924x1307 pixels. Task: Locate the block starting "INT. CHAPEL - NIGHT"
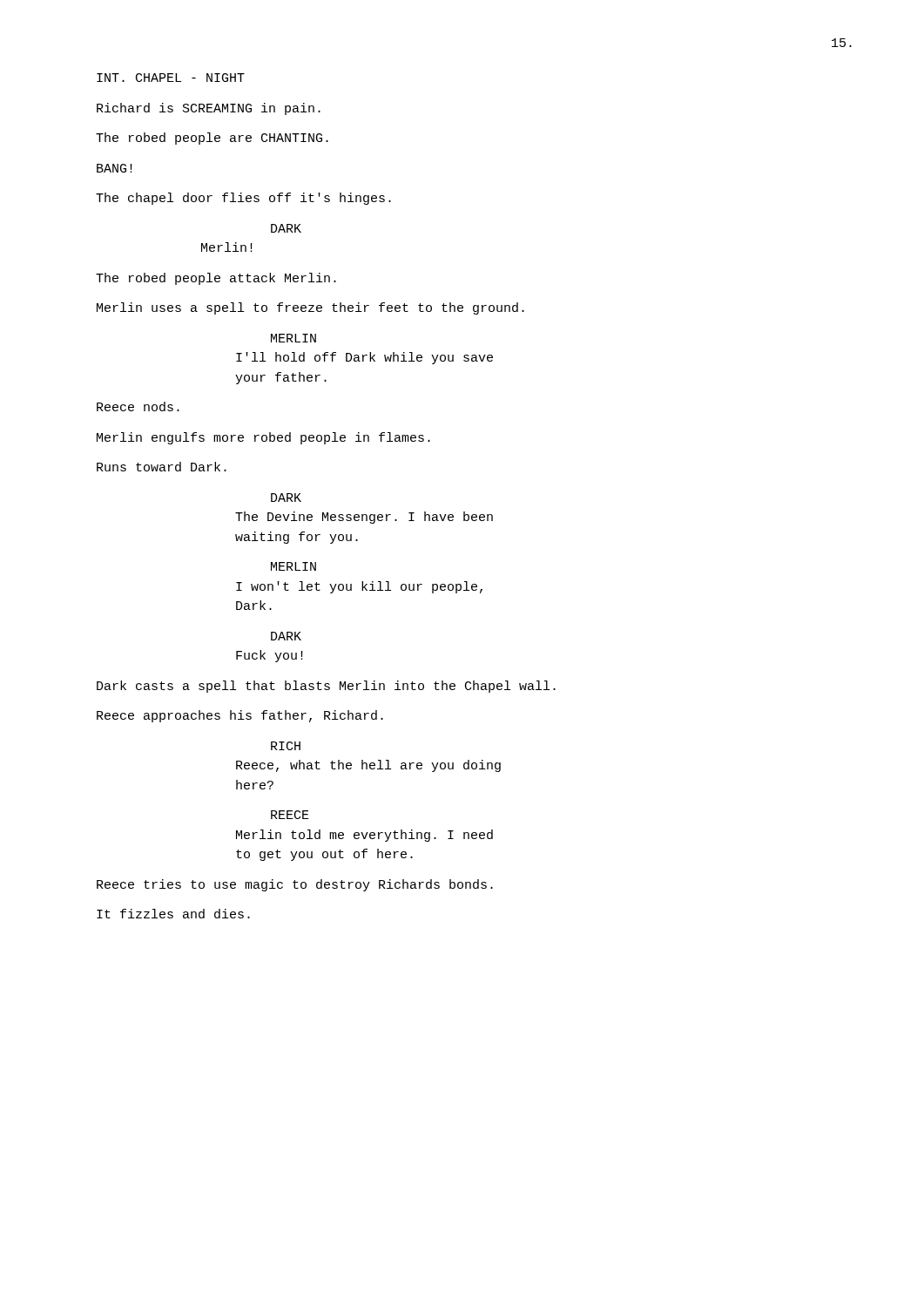(170, 79)
